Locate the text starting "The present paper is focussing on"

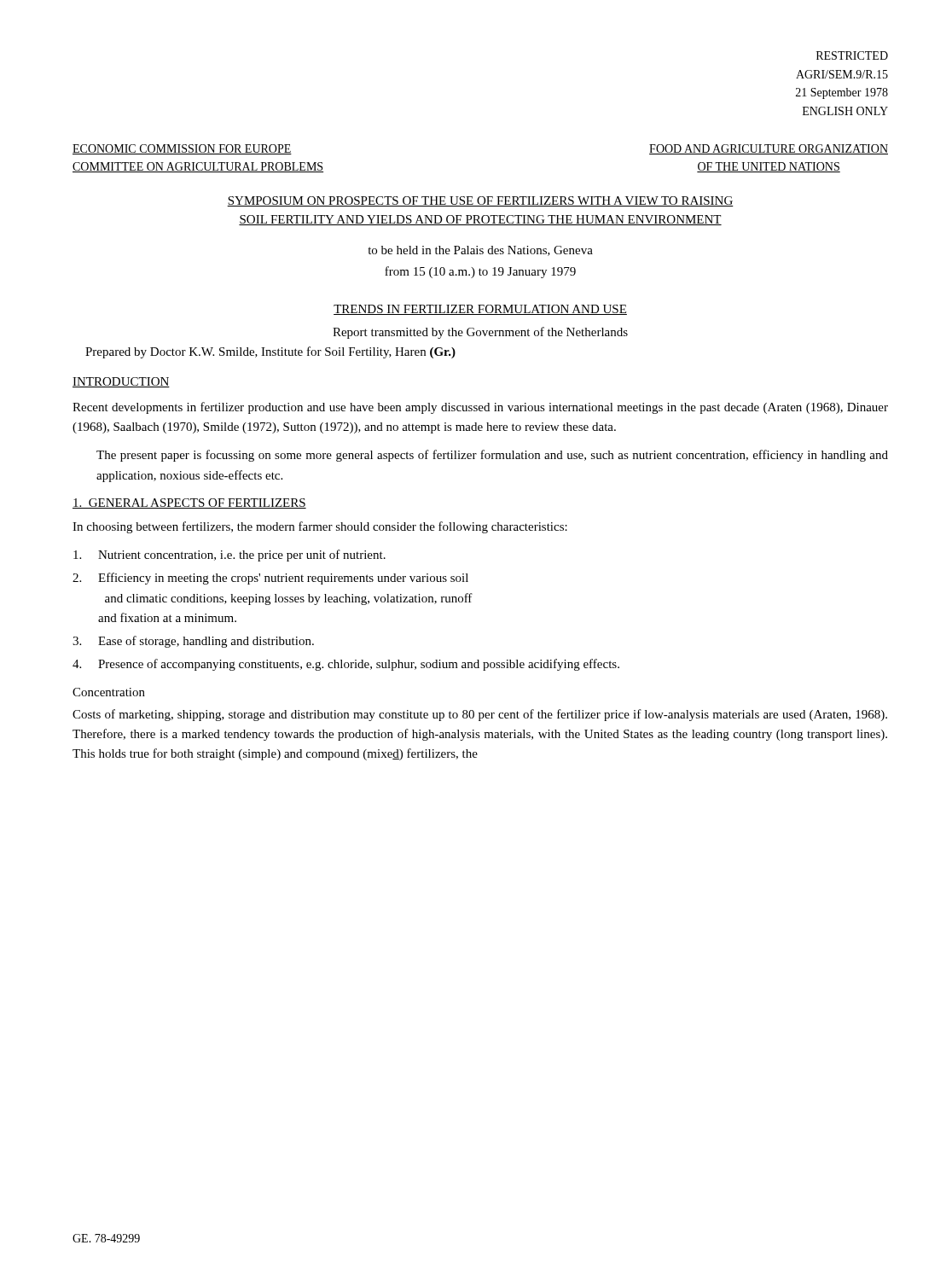point(492,465)
